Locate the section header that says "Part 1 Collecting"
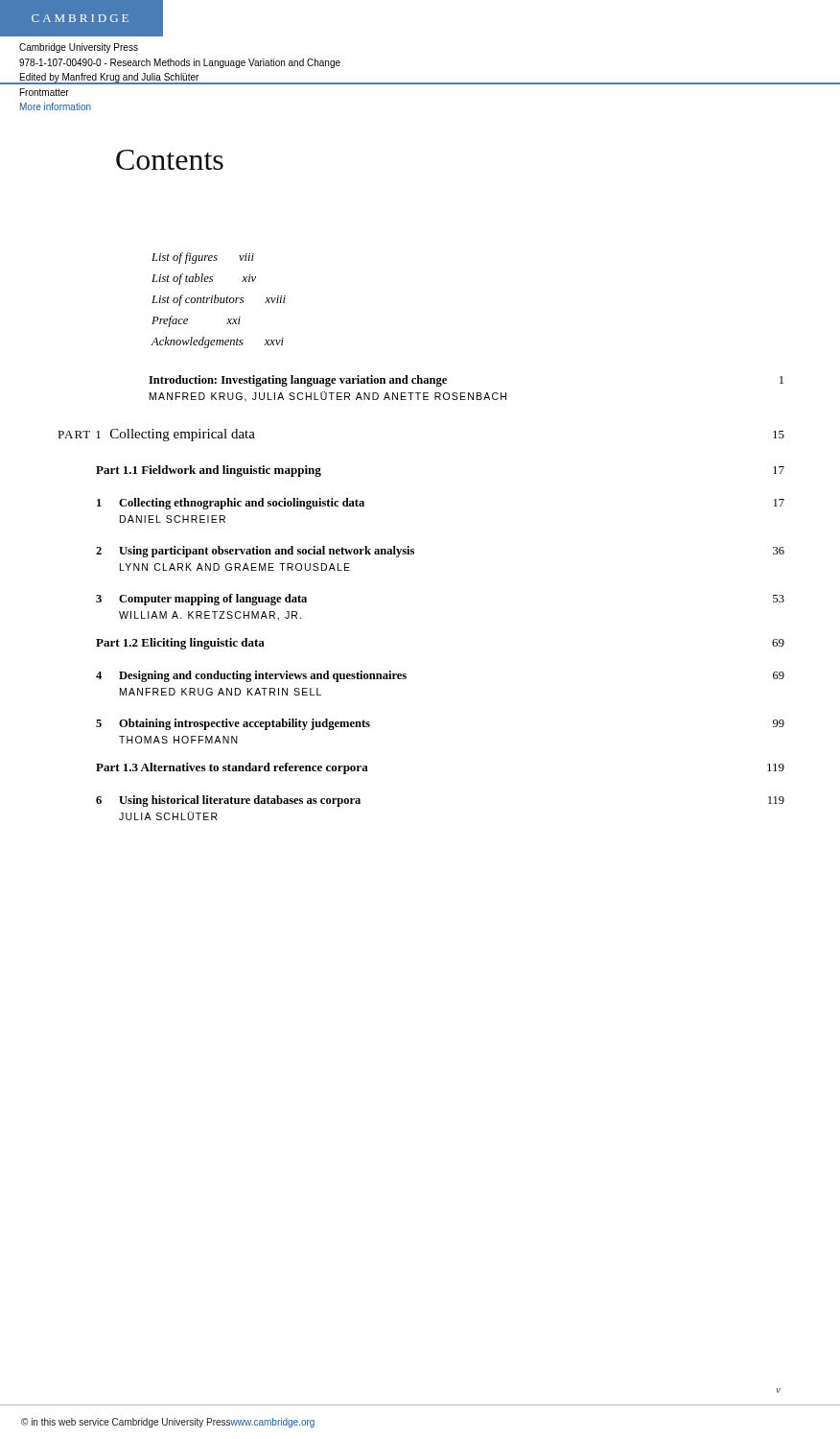The width and height of the screenshot is (840, 1439). pyautogui.click(x=157, y=435)
